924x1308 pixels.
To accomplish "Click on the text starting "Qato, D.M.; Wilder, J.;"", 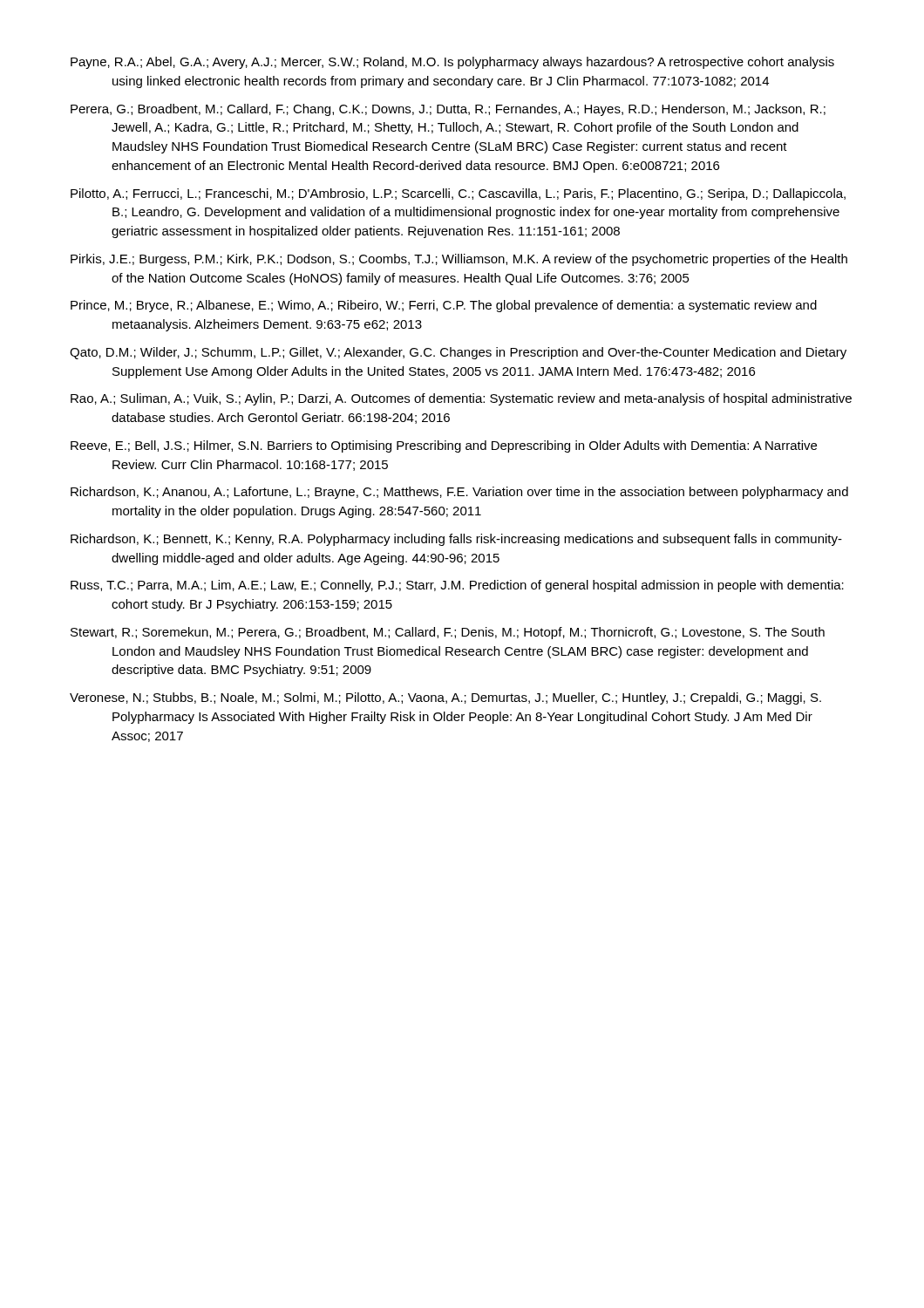I will coord(458,361).
